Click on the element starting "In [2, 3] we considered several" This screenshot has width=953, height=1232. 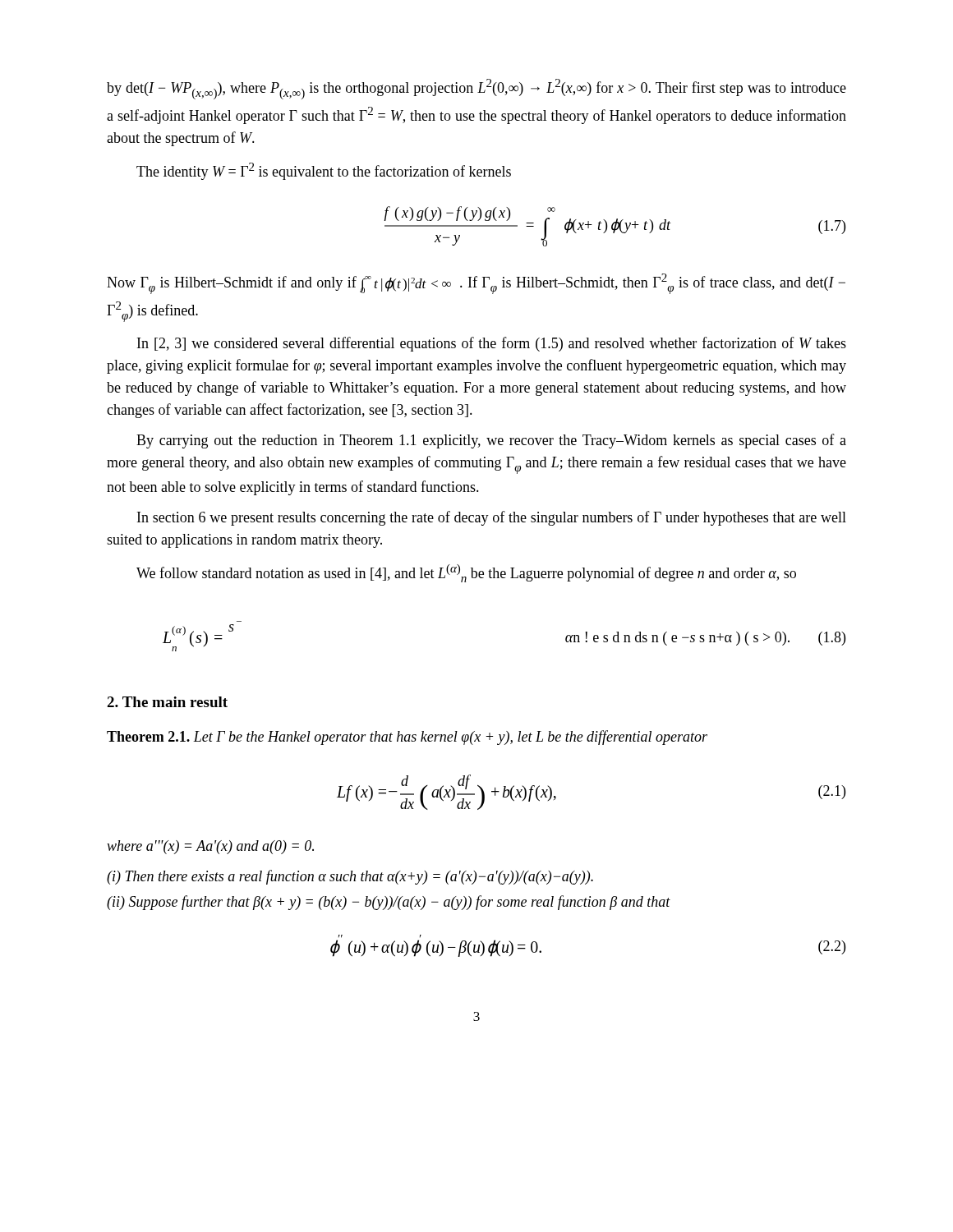pyautogui.click(x=476, y=377)
